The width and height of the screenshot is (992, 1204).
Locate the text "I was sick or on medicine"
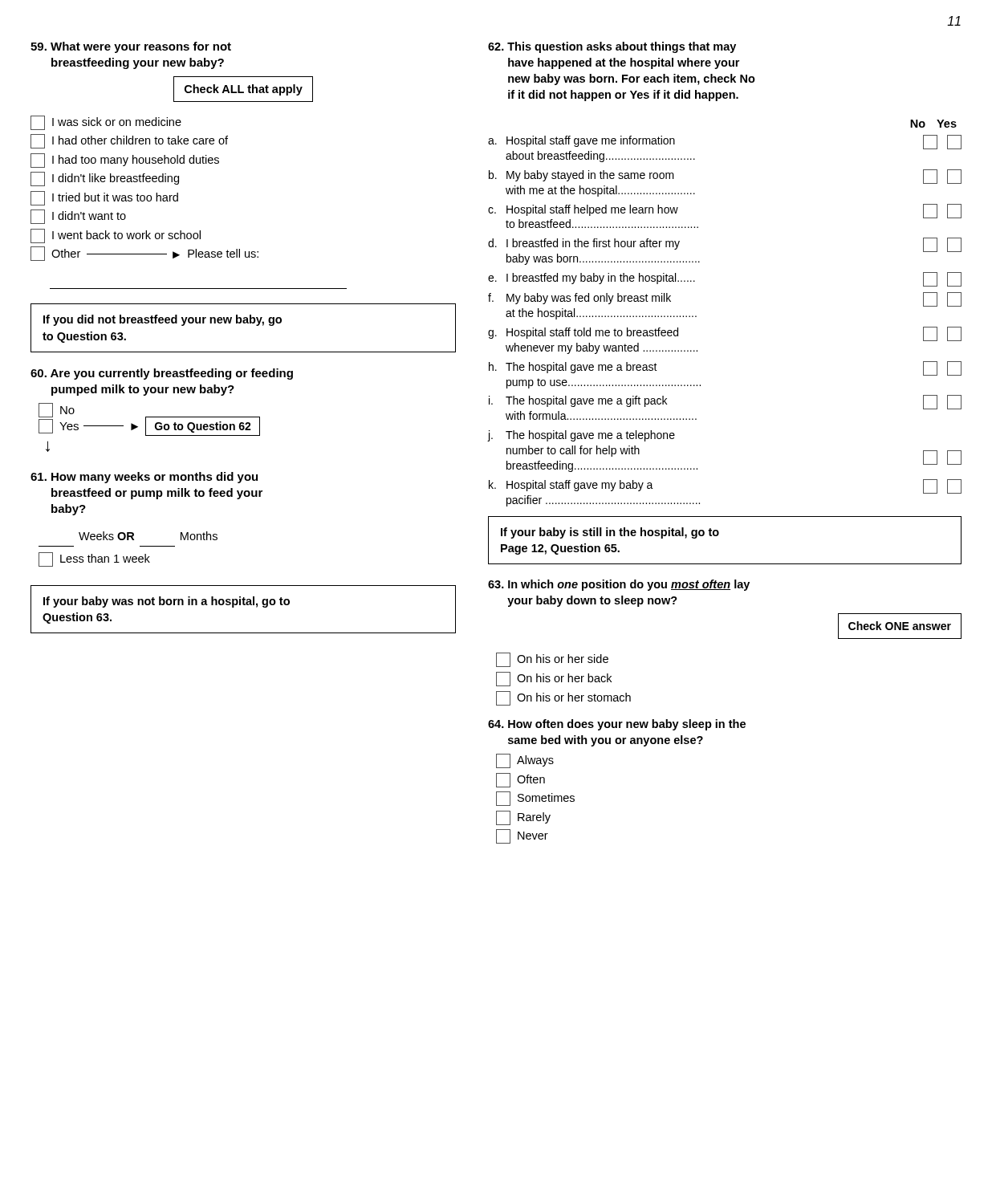point(106,123)
